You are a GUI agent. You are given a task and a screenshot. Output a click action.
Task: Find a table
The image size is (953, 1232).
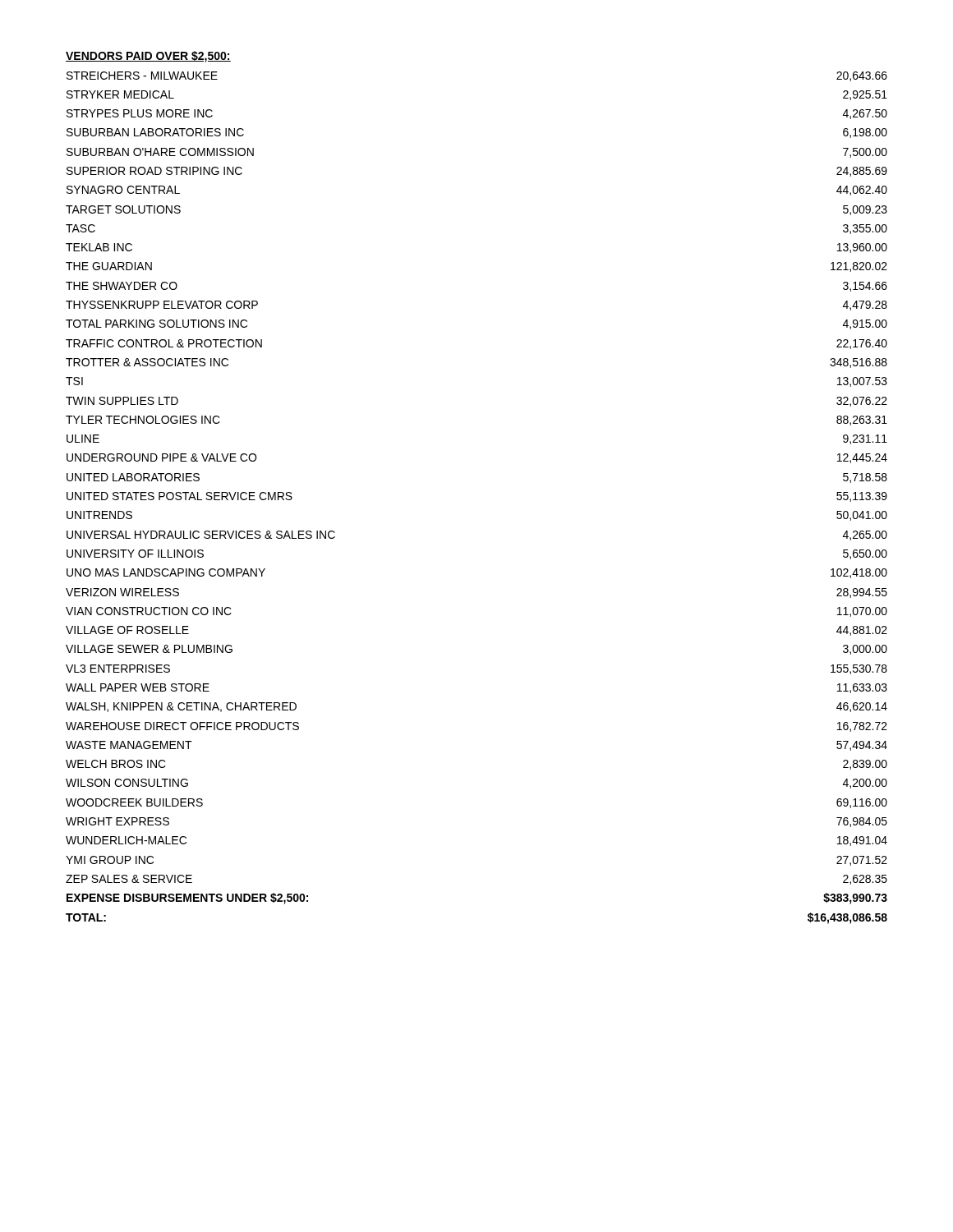click(x=476, y=496)
